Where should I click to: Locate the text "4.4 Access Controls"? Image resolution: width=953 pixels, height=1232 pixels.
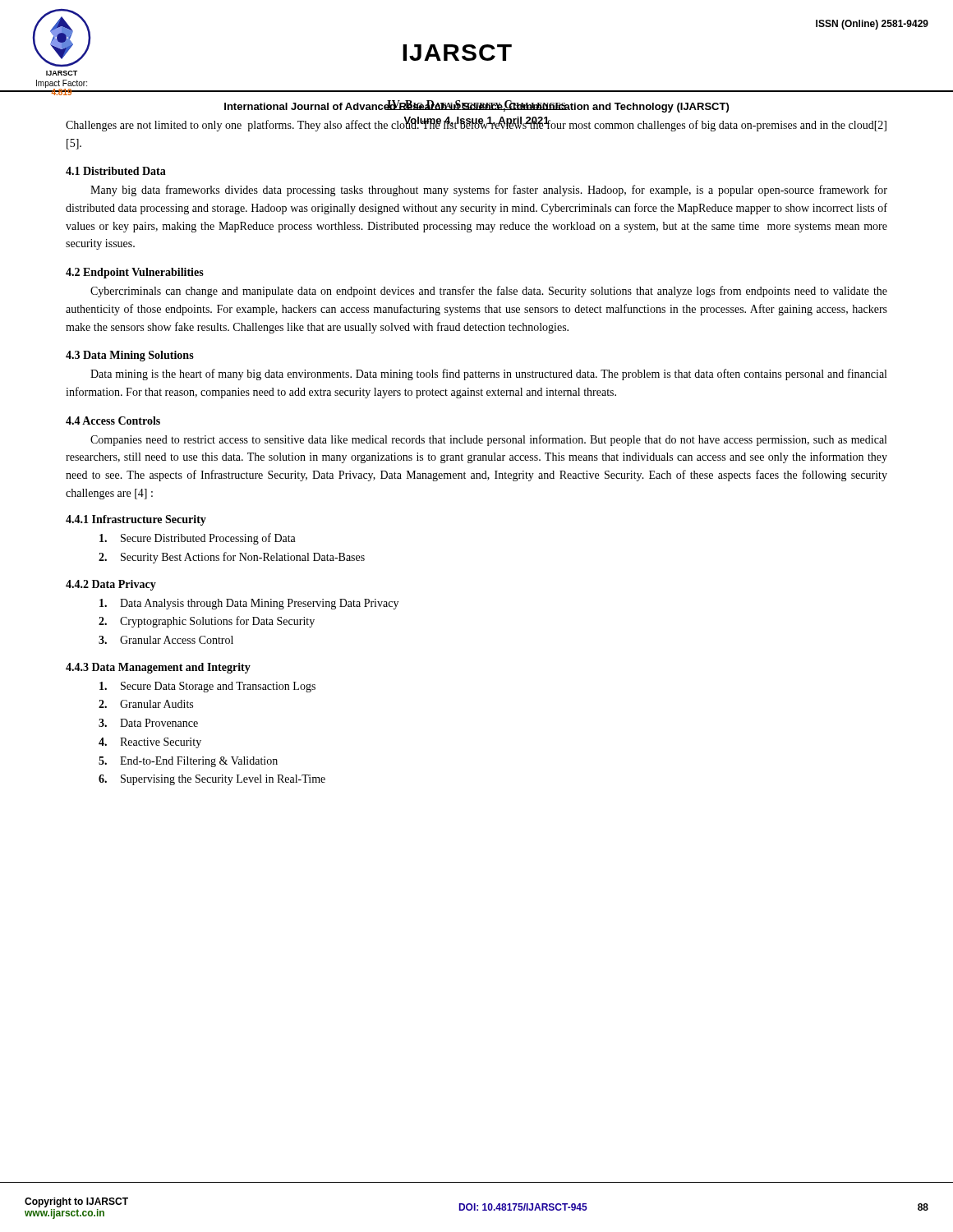(x=113, y=421)
